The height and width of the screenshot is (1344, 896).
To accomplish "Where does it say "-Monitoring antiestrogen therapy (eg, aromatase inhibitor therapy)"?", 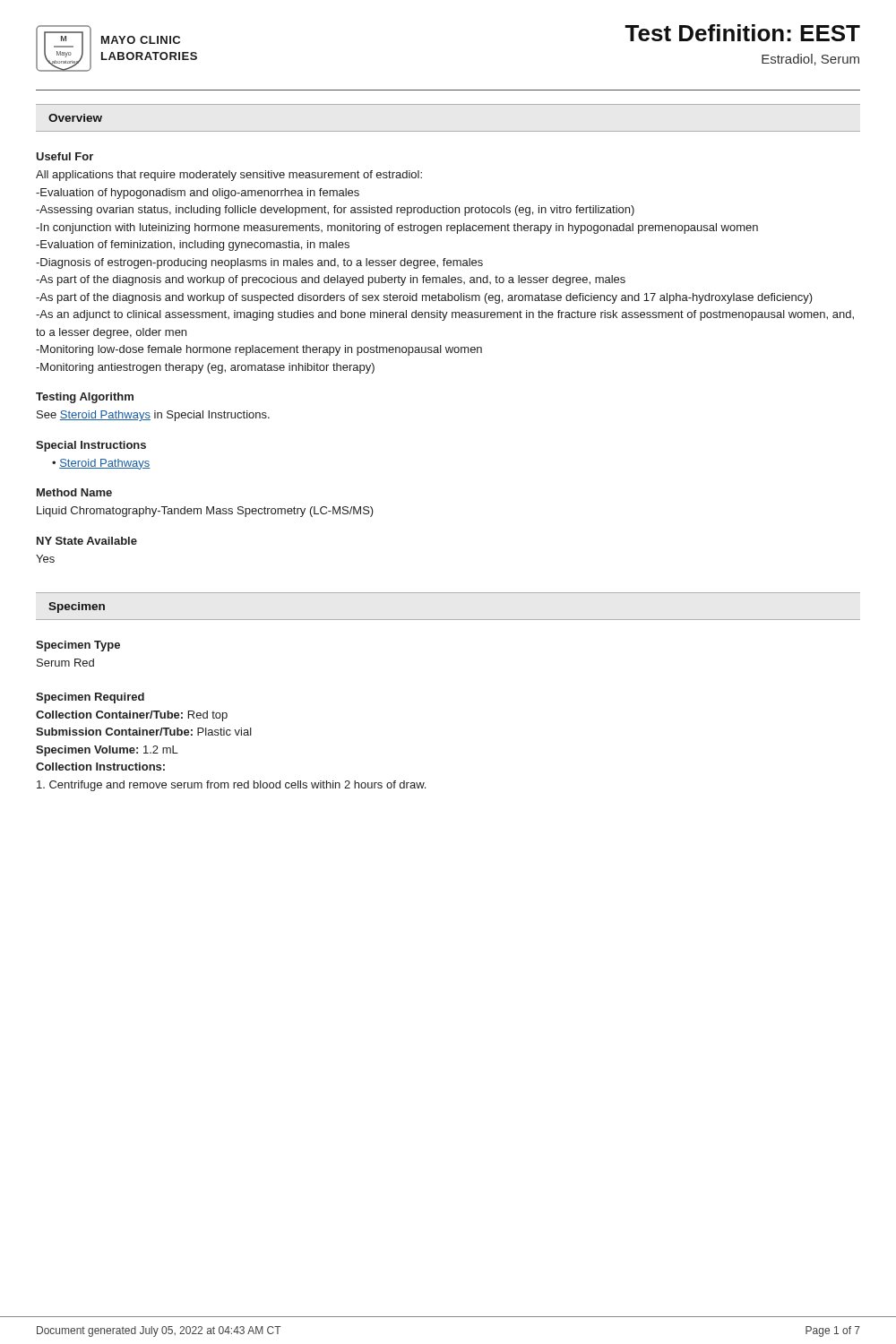I will point(205,367).
